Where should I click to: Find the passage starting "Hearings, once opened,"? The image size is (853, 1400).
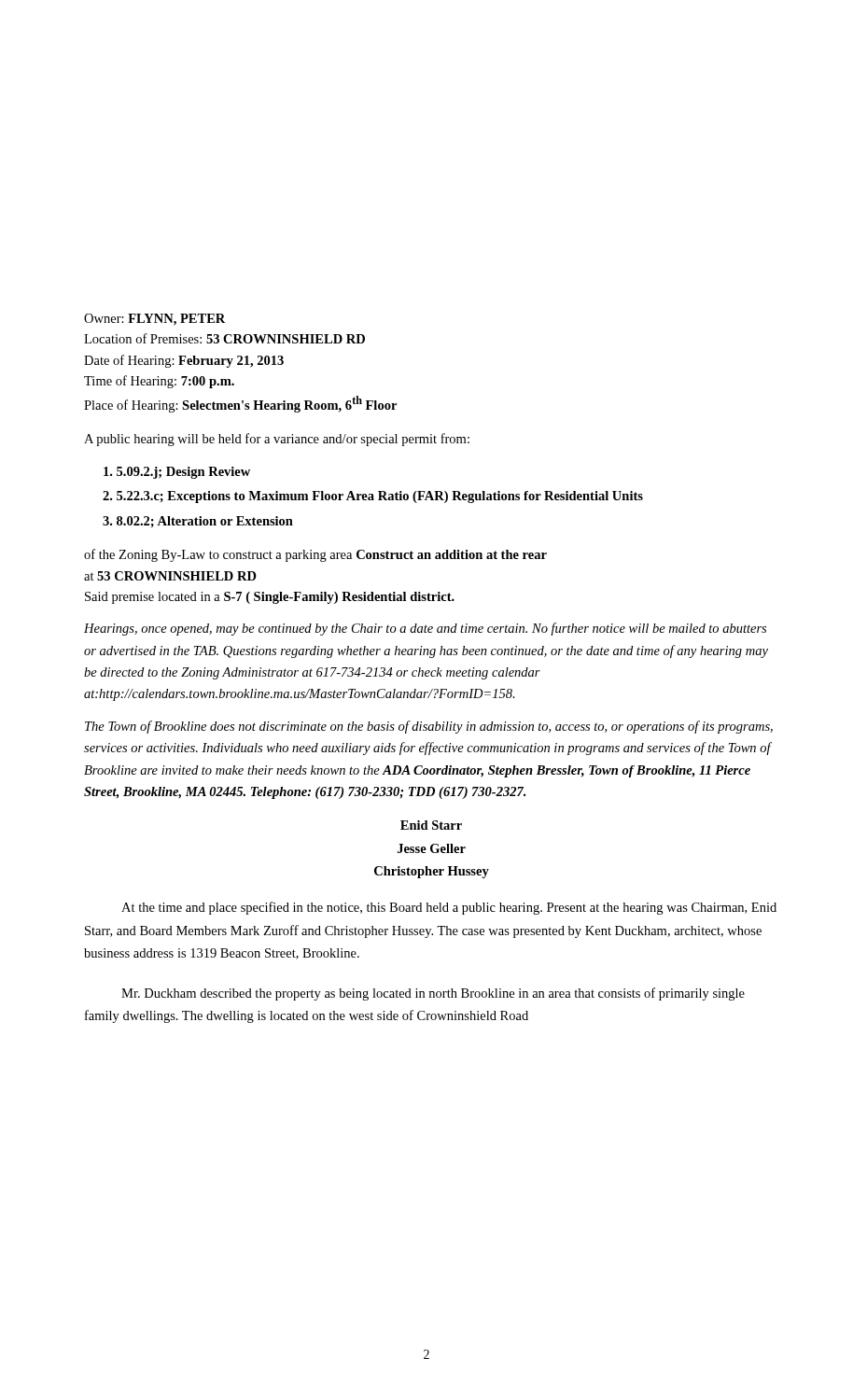click(x=426, y=661)
